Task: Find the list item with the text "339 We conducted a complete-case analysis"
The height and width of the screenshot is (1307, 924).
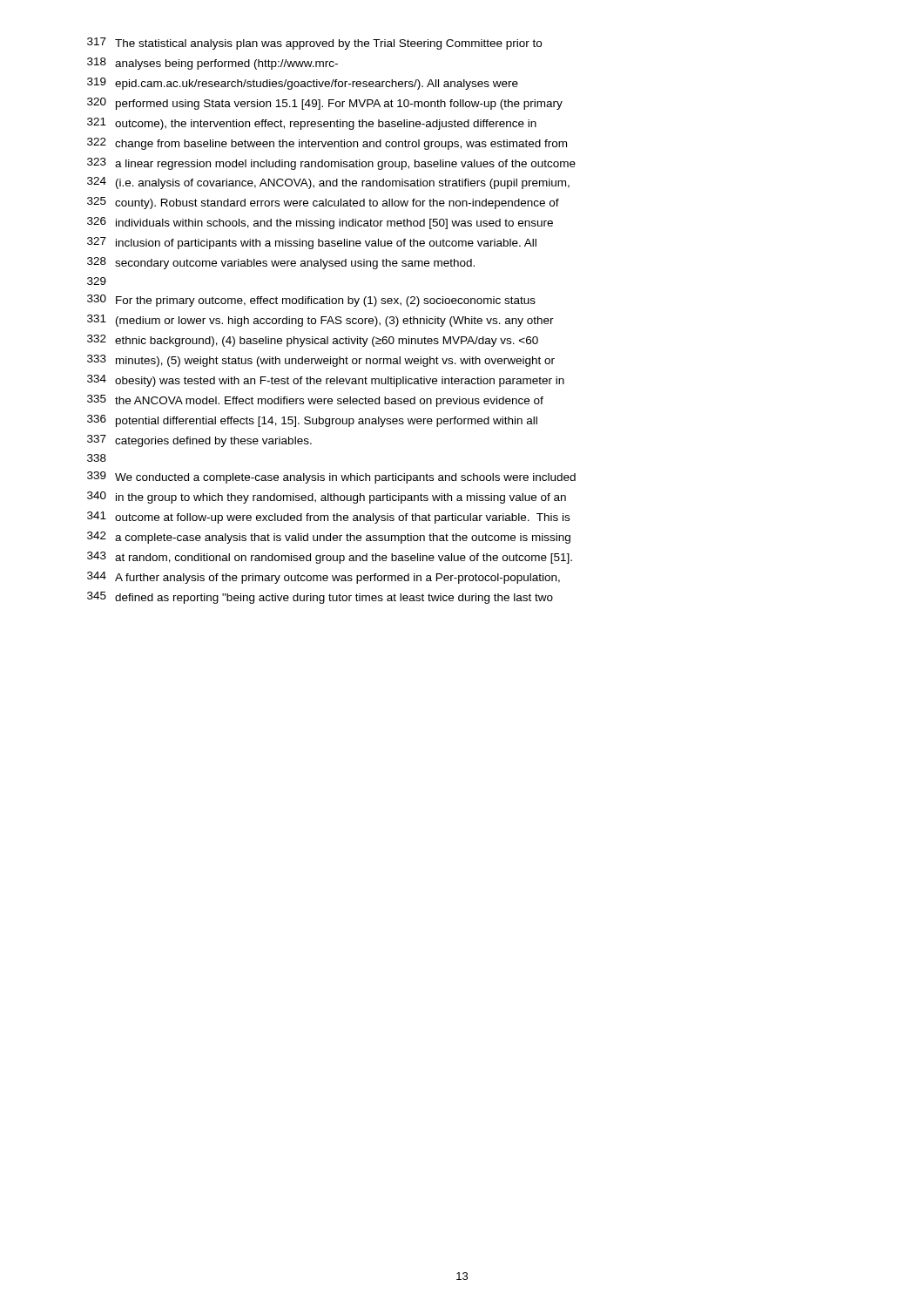Action: pyautogui.click(x=462, y=478)
